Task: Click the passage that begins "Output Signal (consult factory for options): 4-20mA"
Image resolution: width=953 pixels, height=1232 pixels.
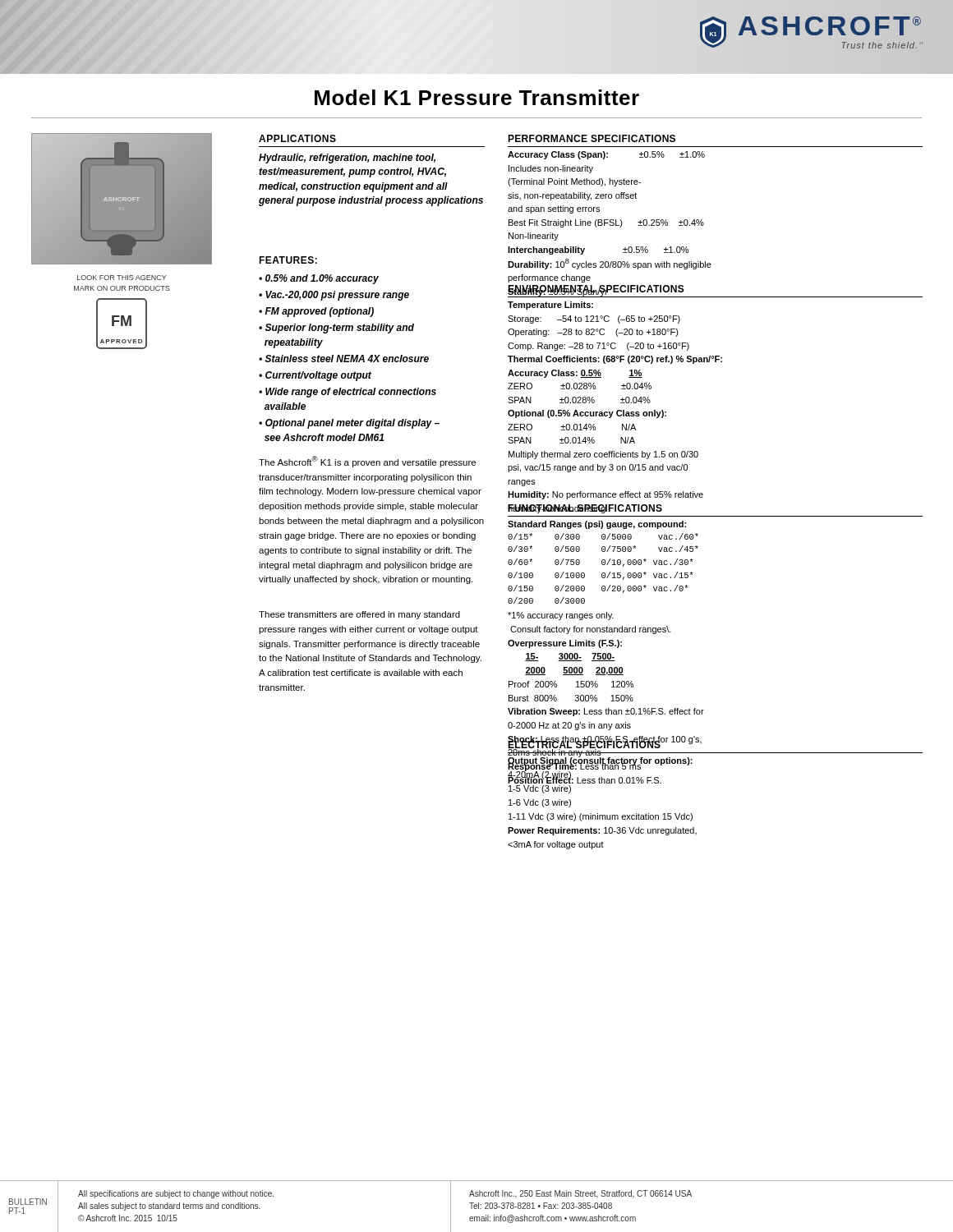Action: click(x=602, y=803)
